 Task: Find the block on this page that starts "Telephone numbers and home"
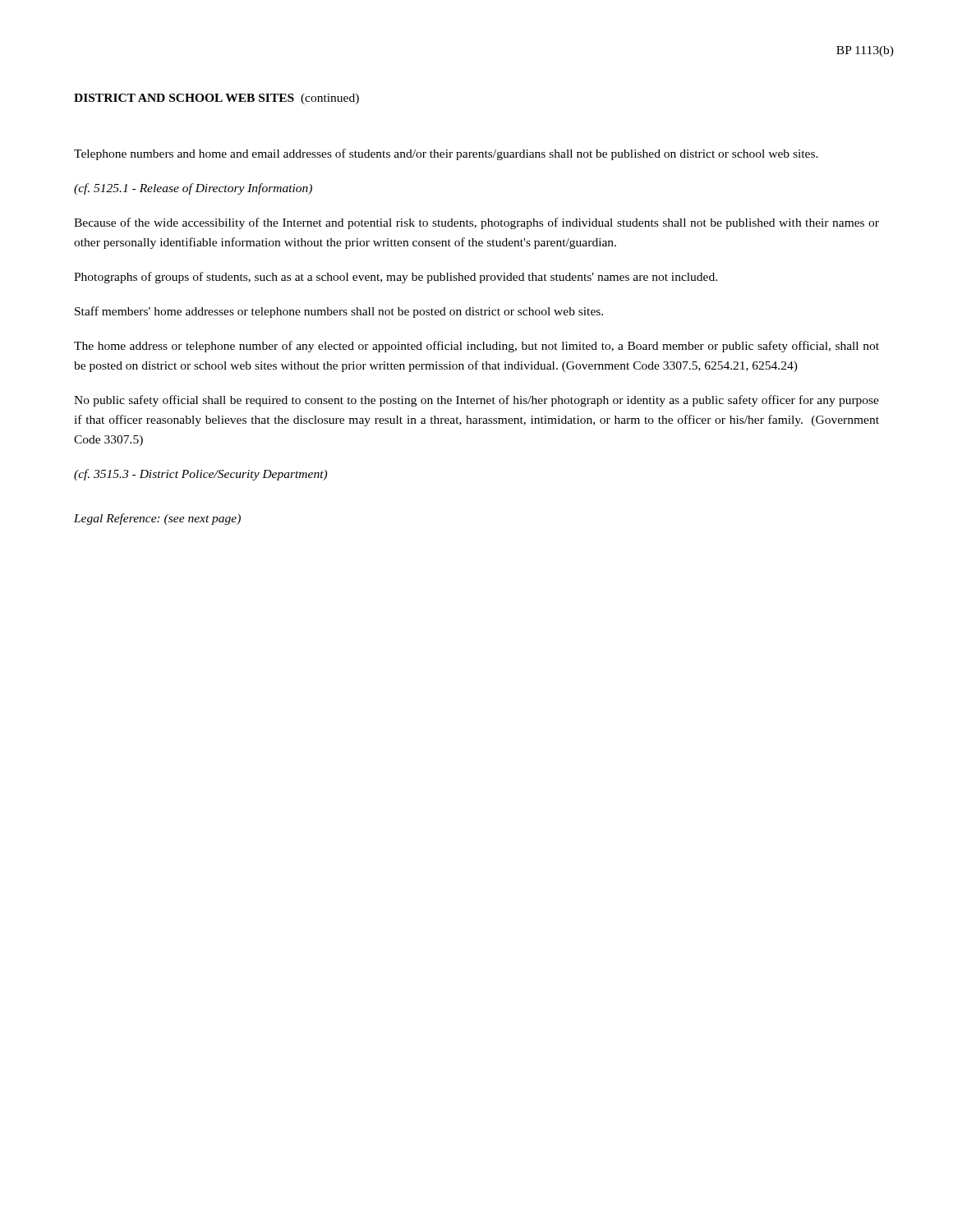446,153
